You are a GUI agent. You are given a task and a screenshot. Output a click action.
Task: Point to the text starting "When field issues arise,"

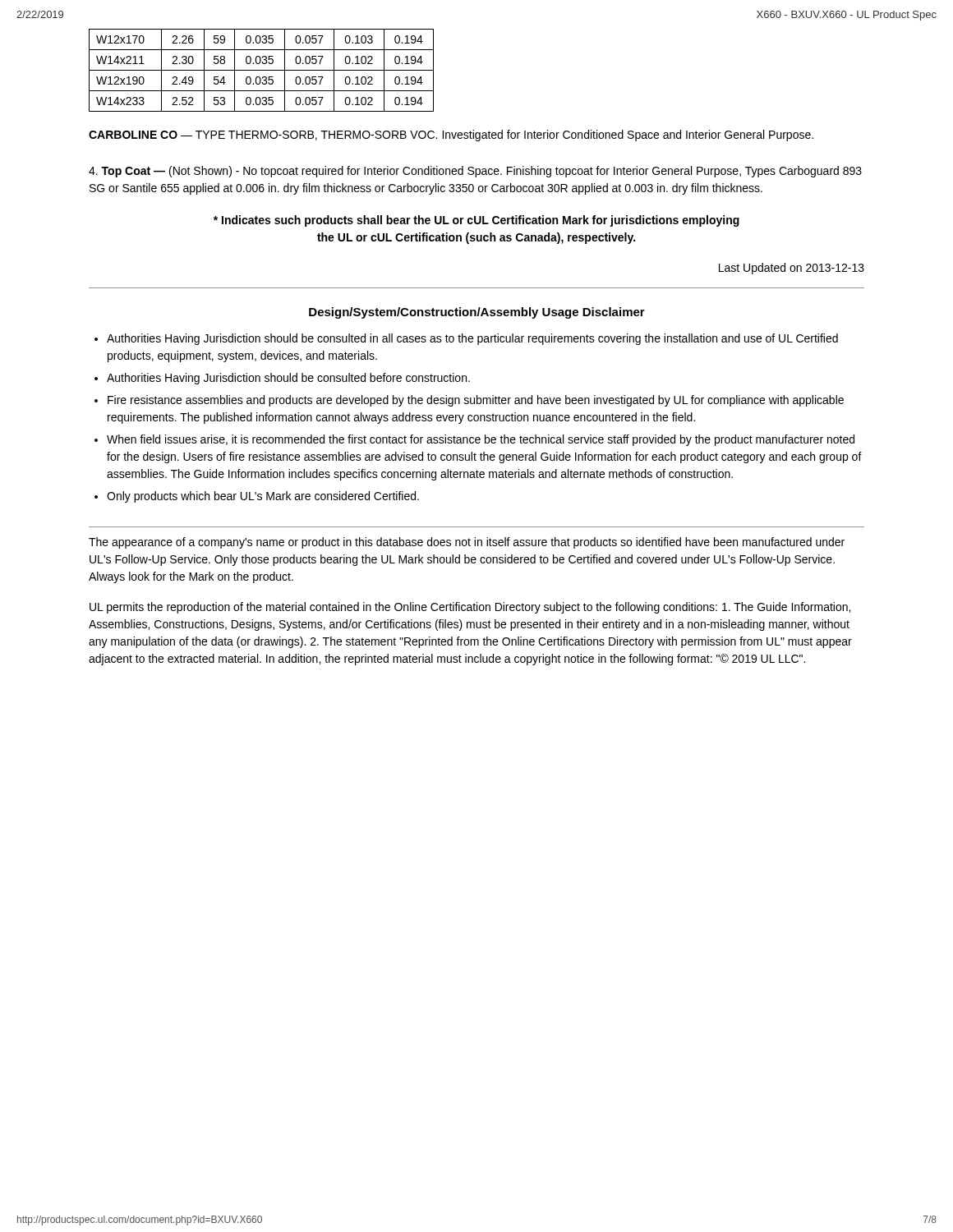click(484, 457)
